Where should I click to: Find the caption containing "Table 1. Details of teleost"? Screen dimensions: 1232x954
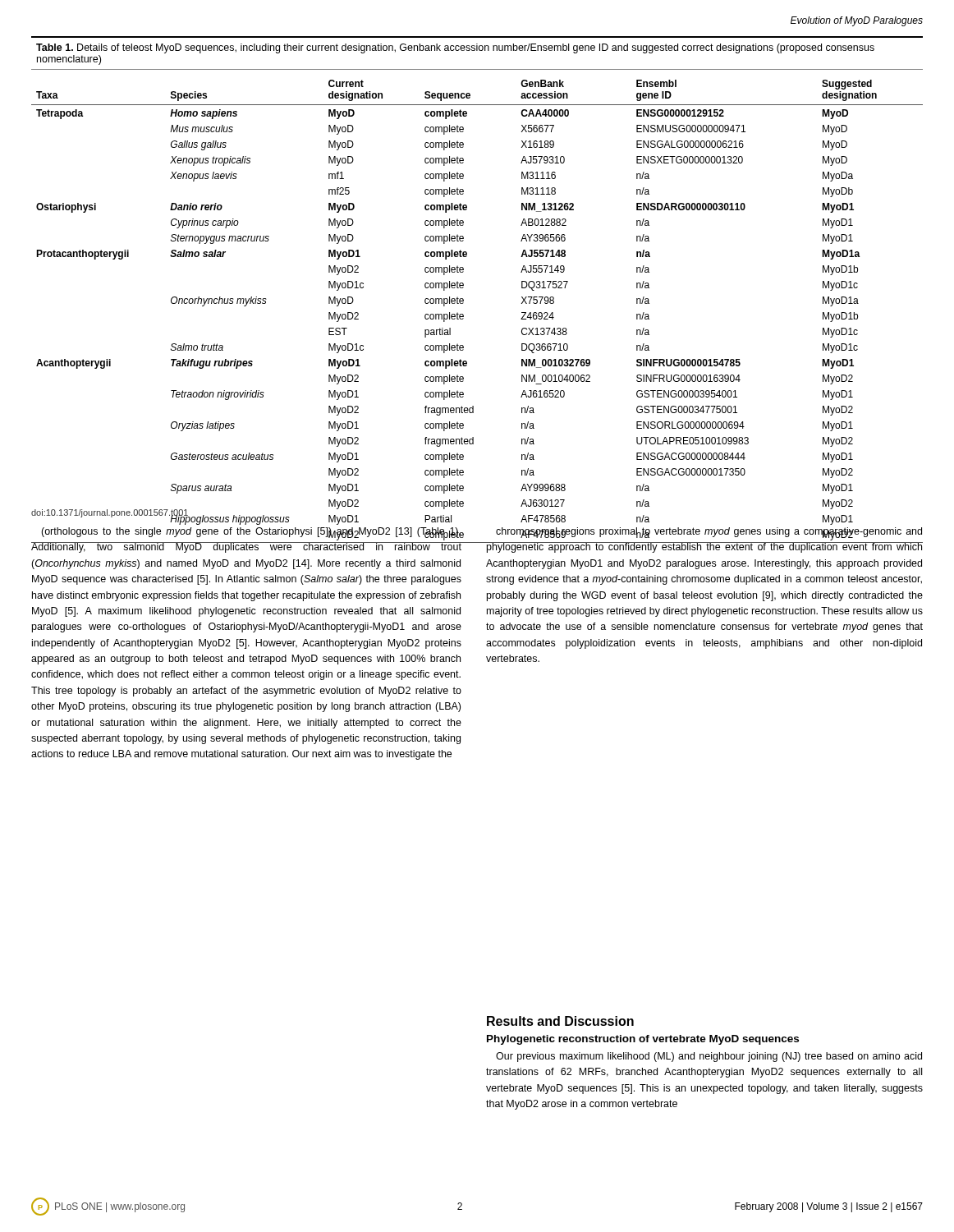pyautogui.click(x=455, y=53)
